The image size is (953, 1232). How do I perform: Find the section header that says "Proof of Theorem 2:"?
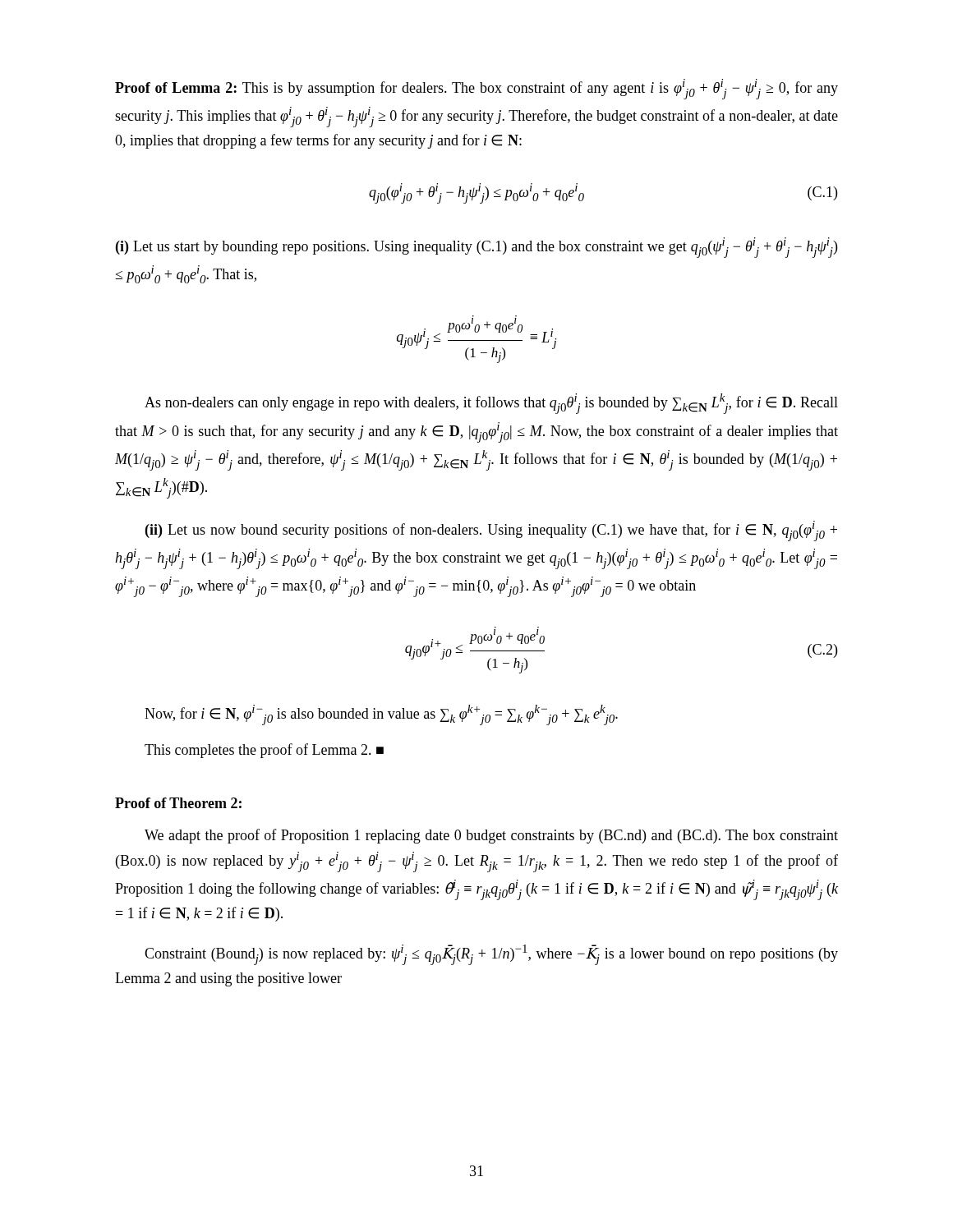tap(179, 803)
